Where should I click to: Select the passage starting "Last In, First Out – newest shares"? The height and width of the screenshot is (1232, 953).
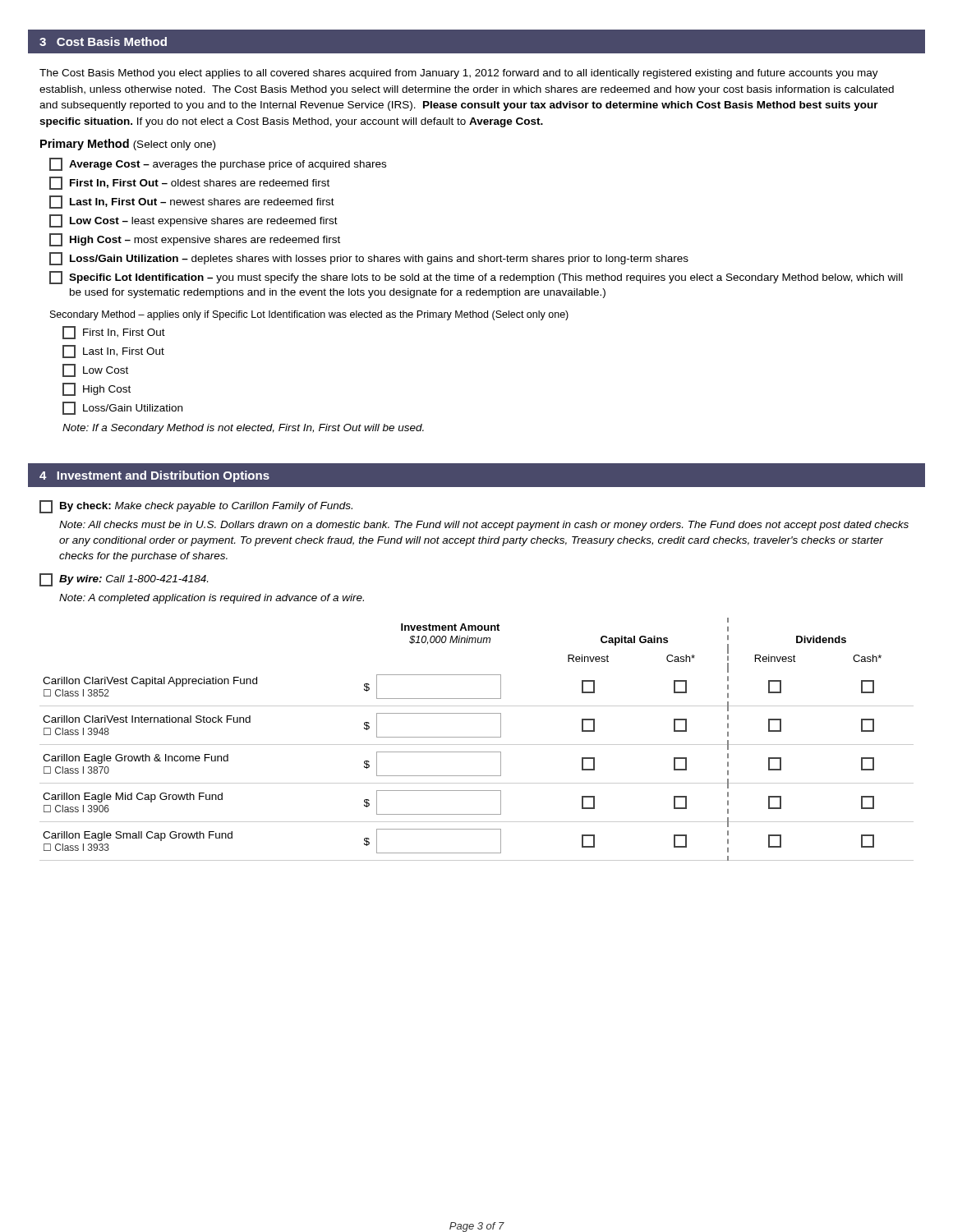(x=192, y=202)
